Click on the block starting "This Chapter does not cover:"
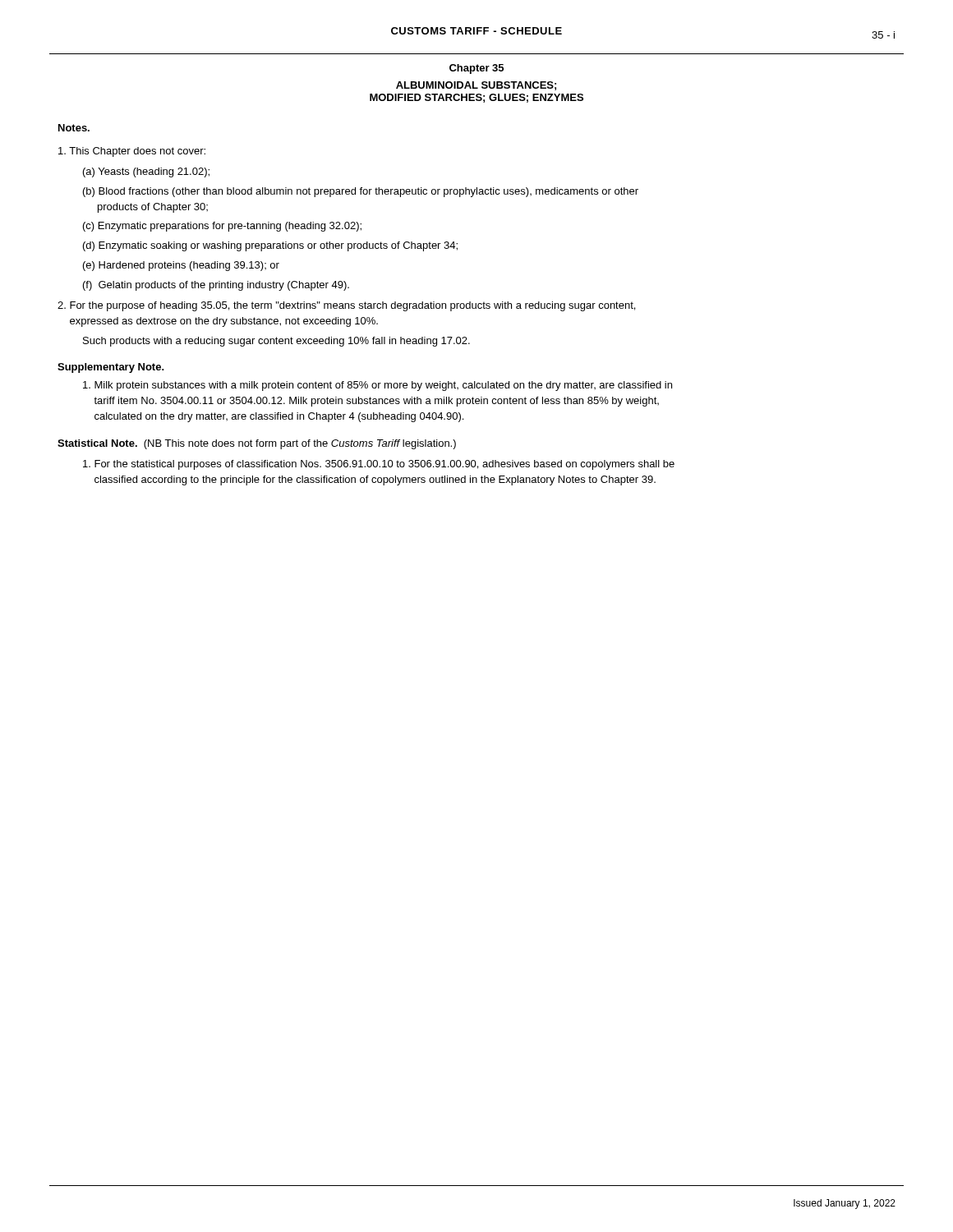This screenshot has width=953, height=1232. (x=132, y=151)
